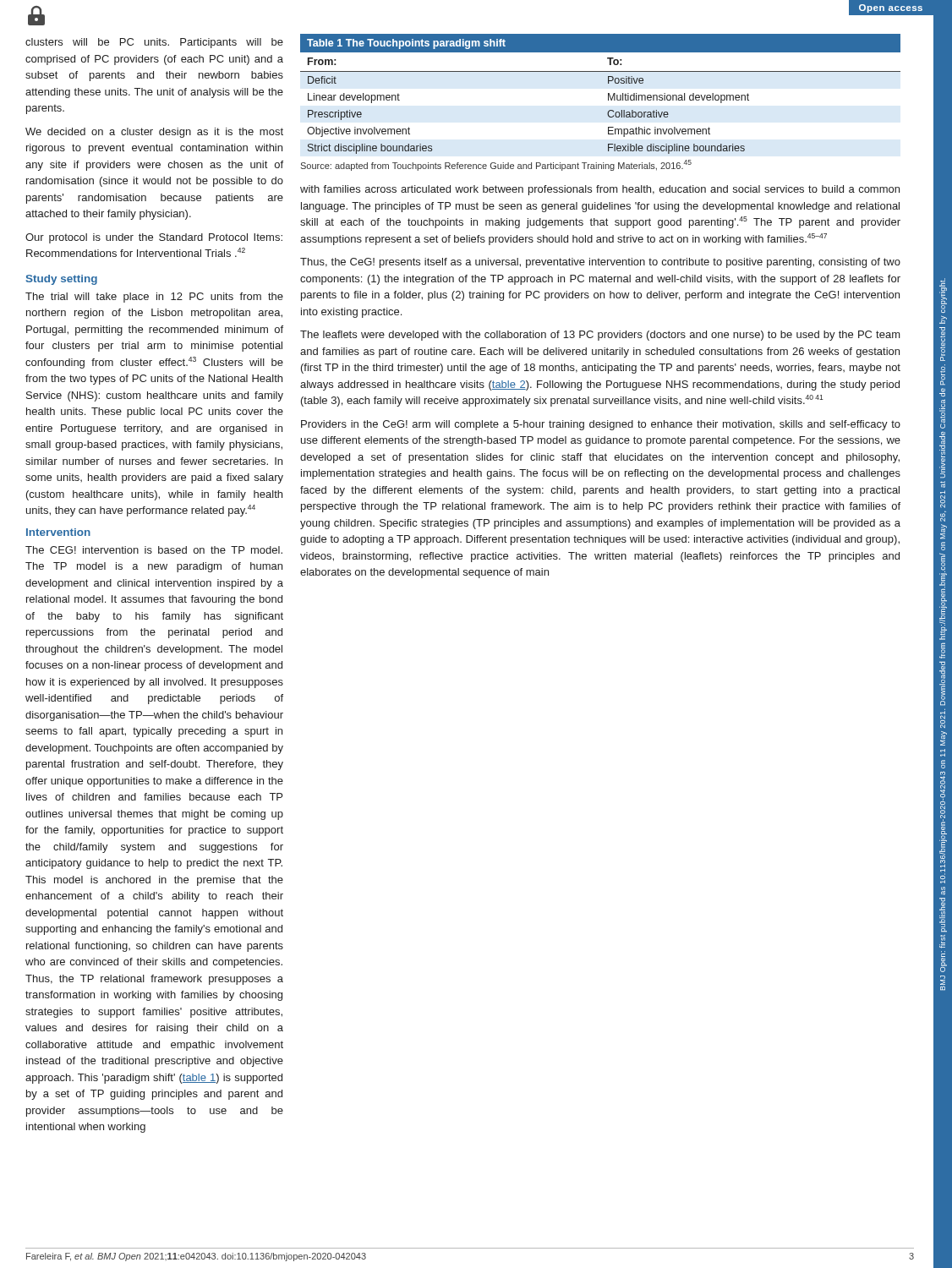This screenshot has width=952, height=1268.
Task: Point to the passage starting "Providers in the"
Action: (x=600, y=498)
